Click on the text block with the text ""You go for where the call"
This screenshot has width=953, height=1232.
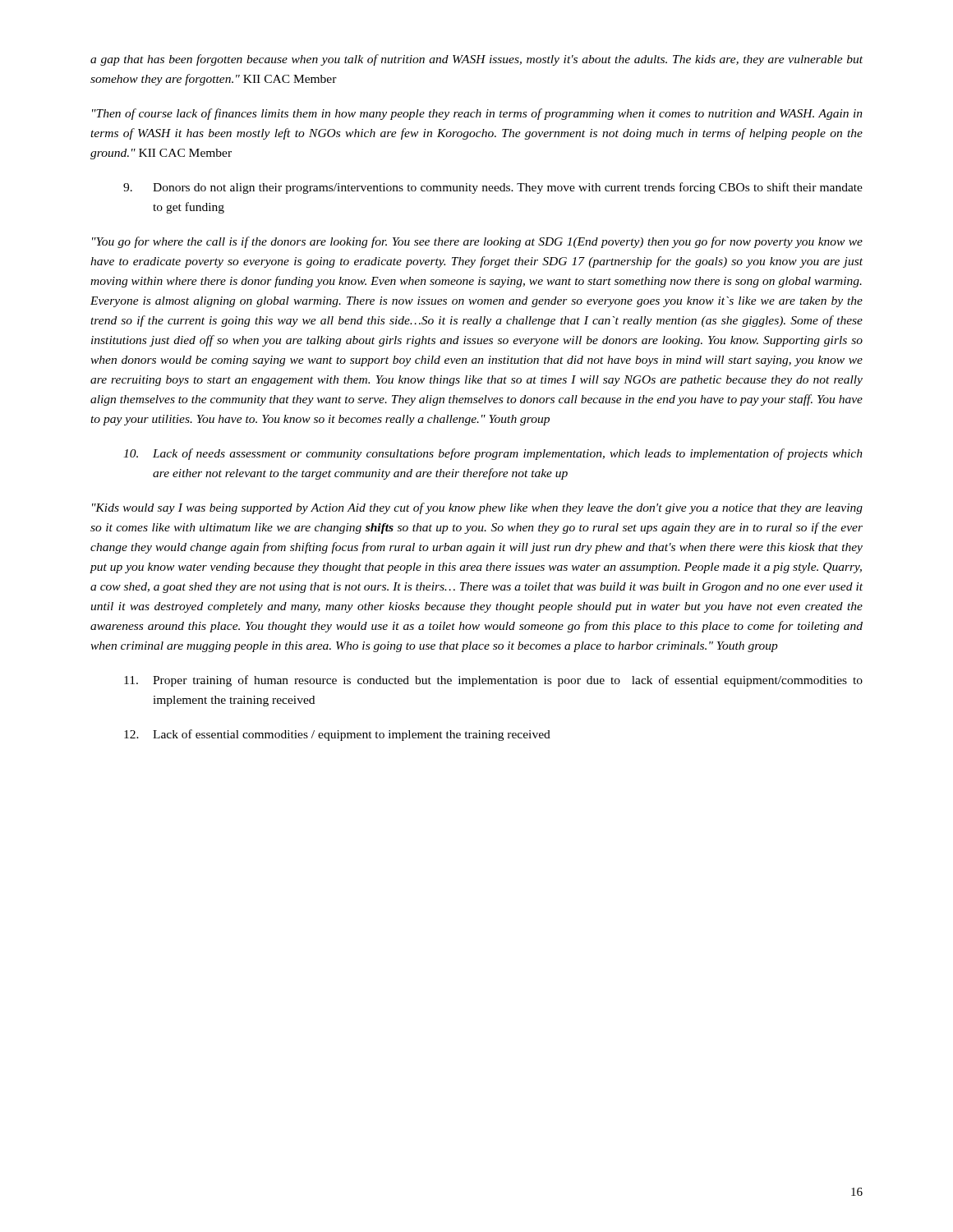(476, 330)
